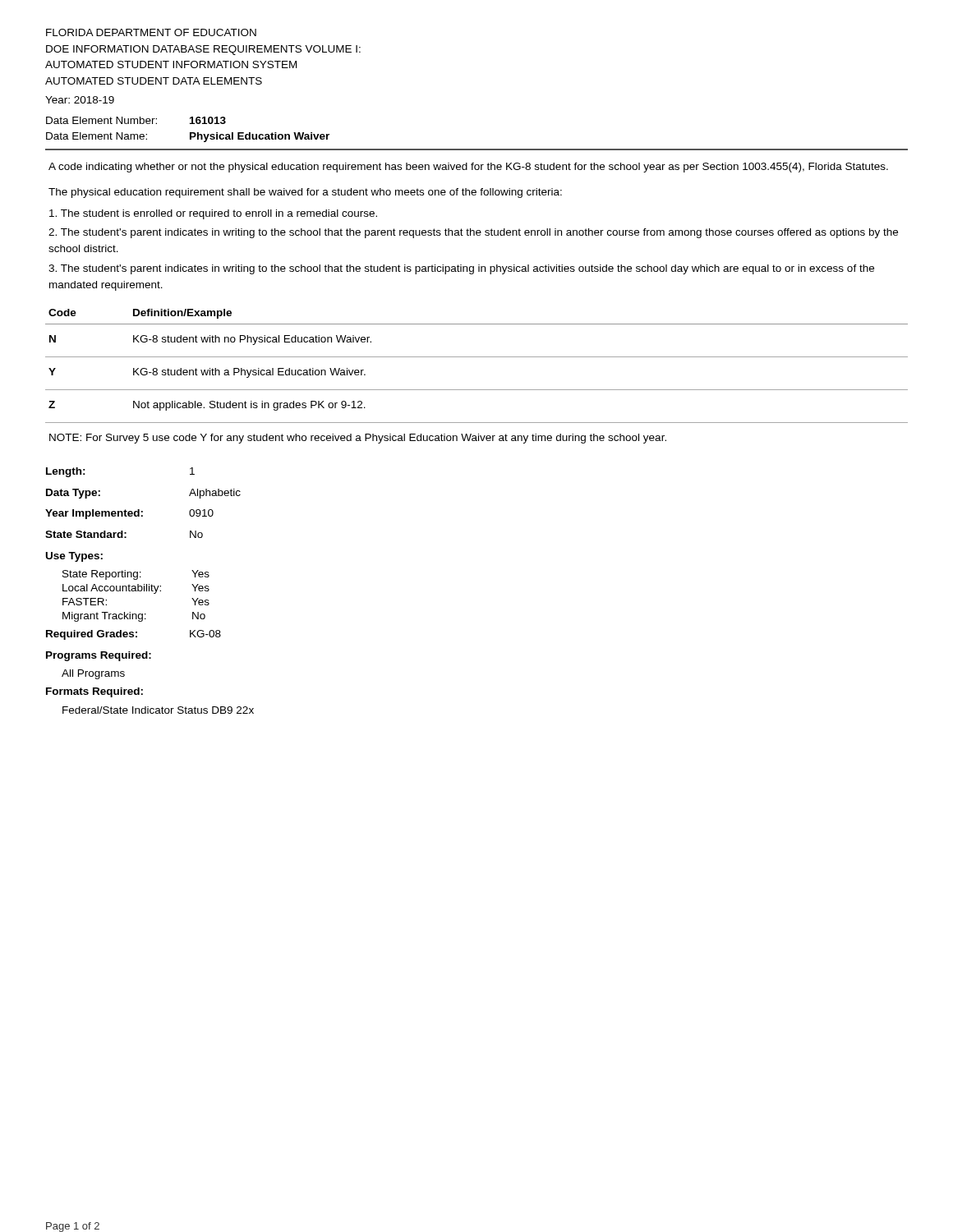Find a table
The image size is (953, 1232).
pos(476,362)
